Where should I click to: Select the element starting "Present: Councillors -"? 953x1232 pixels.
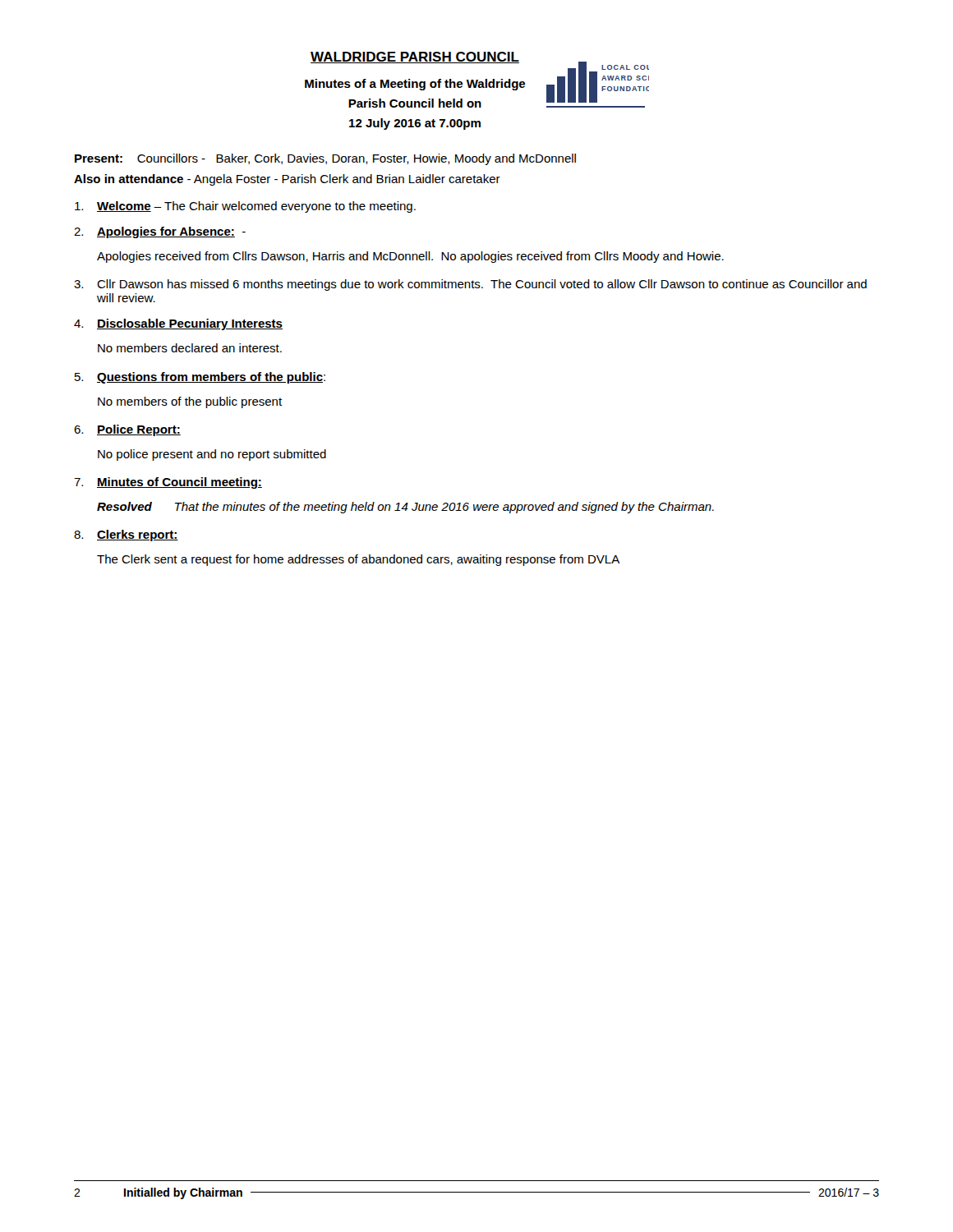[x=325, y=158]
